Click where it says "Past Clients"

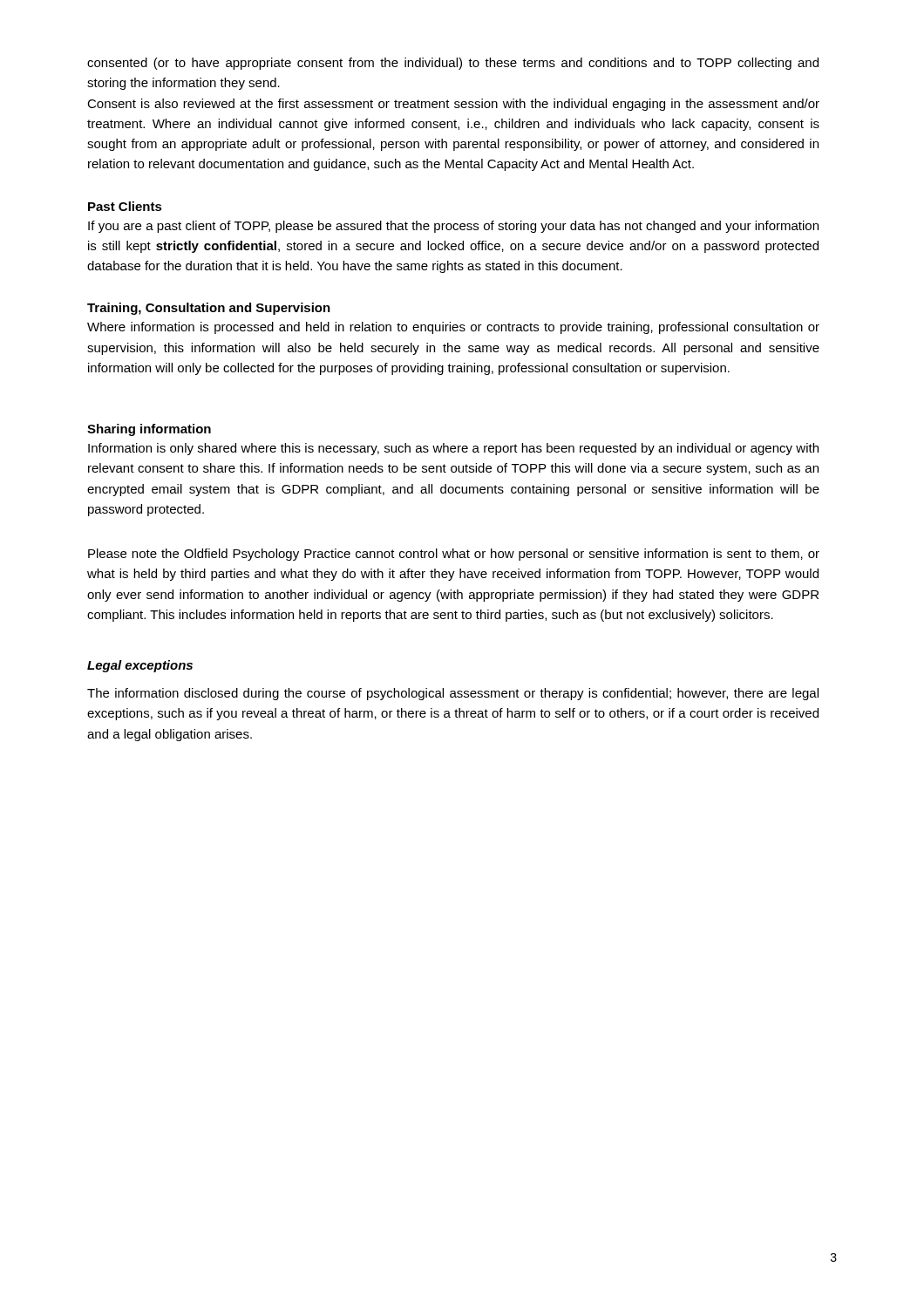pyautogui.click(x=125, y=206)
